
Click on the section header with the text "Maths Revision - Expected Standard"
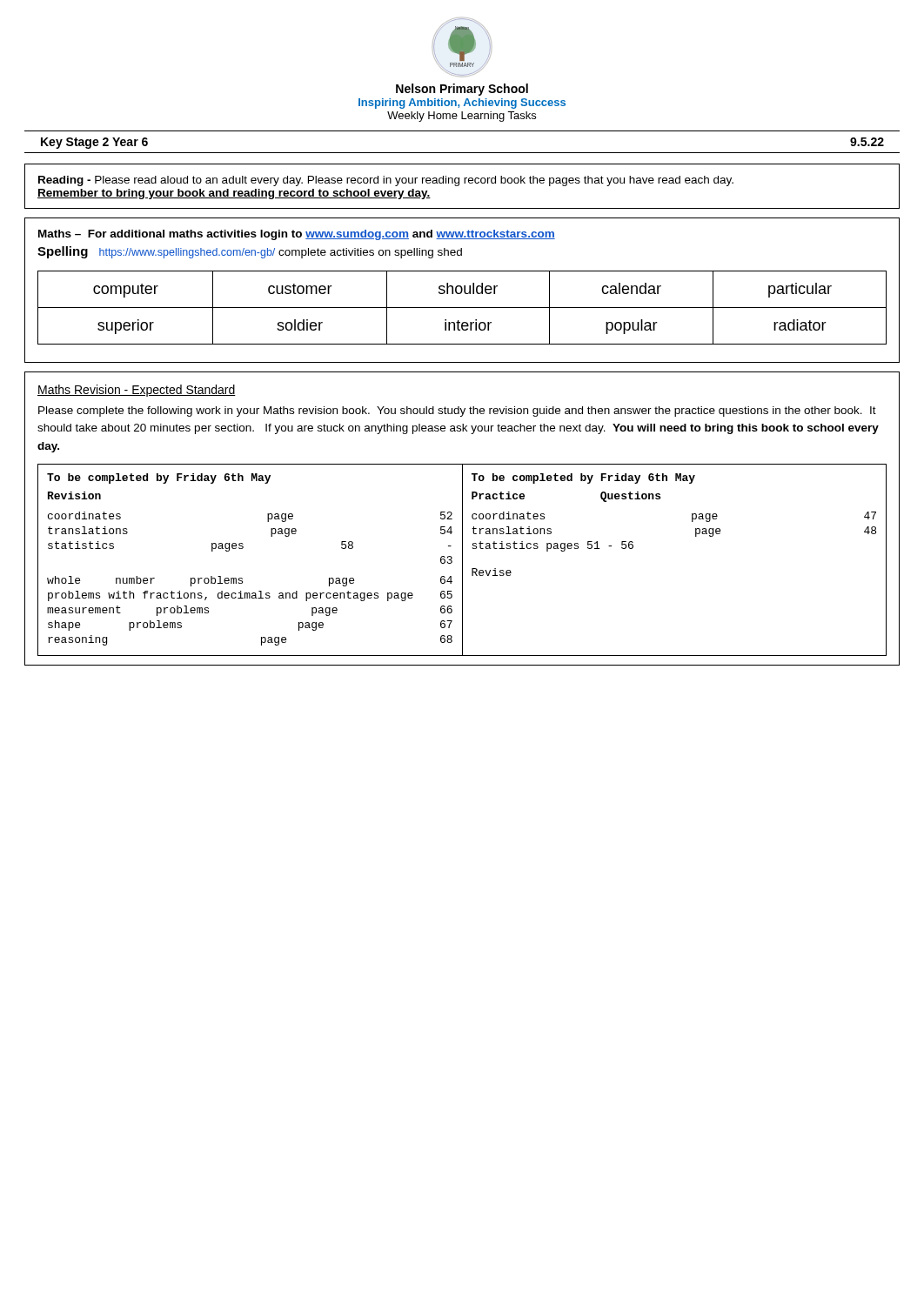(136, 390)
